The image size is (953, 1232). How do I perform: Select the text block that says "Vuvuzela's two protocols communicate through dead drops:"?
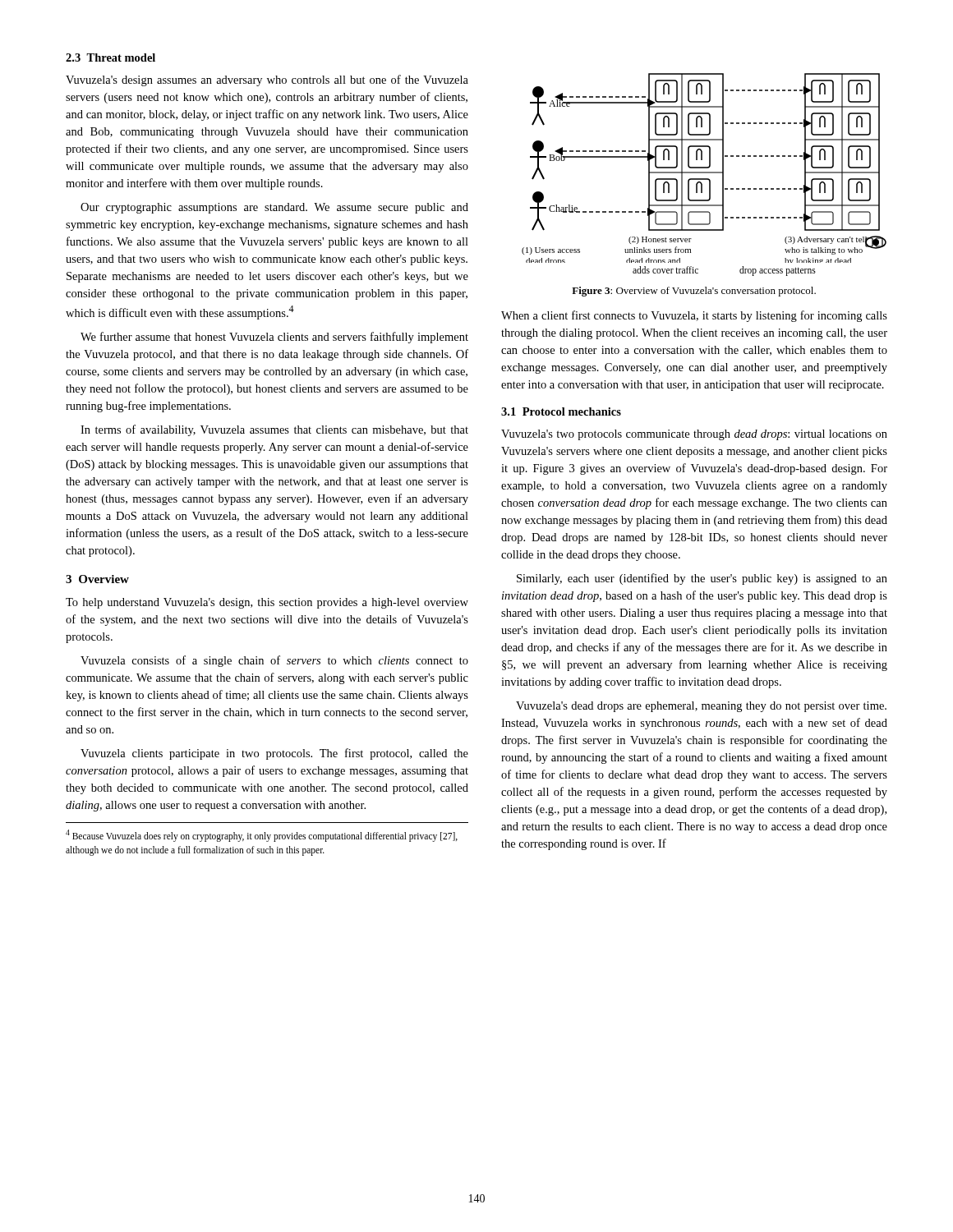tap(694, 494)
